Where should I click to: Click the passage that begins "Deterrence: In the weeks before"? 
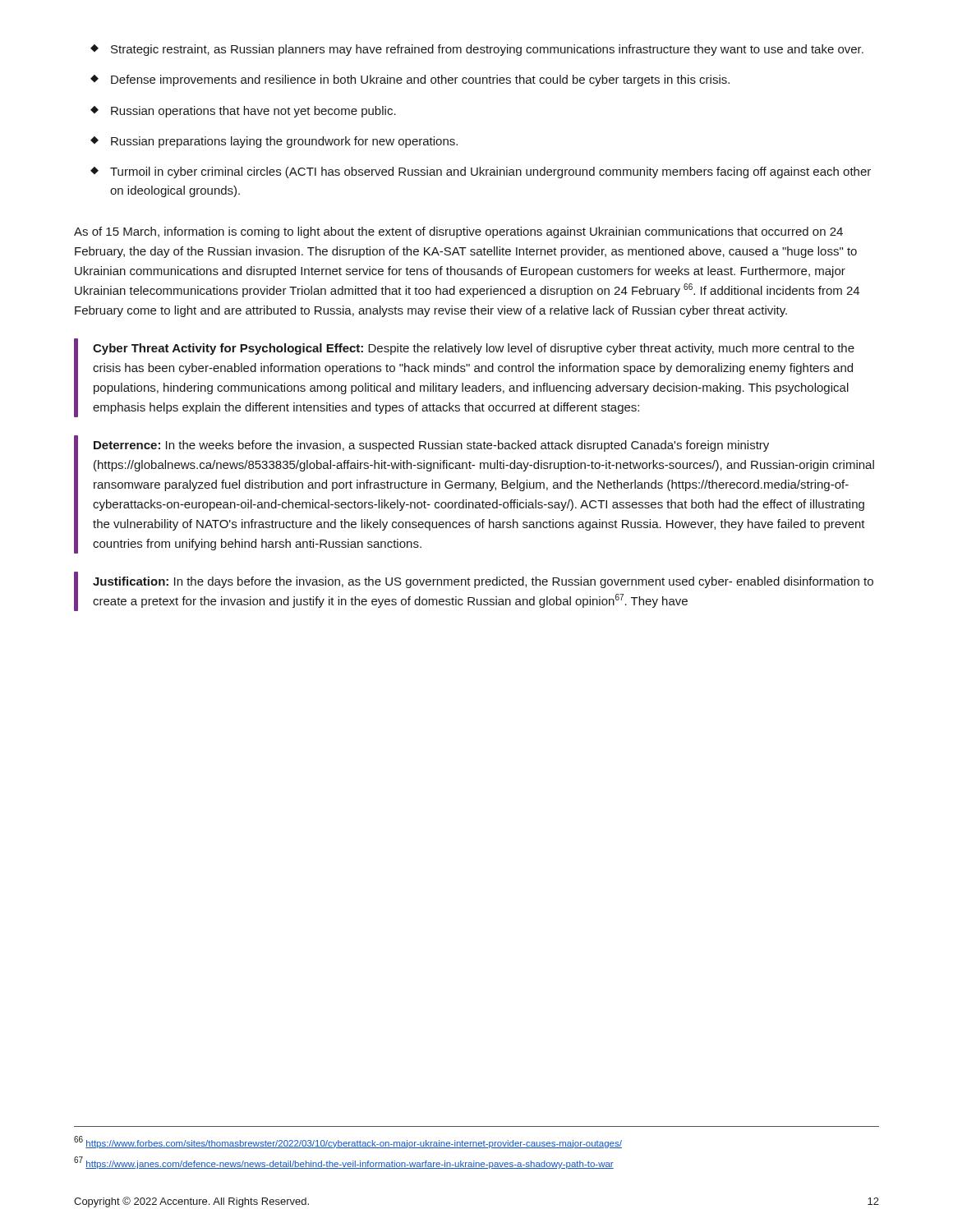click(x=476, y=494)
